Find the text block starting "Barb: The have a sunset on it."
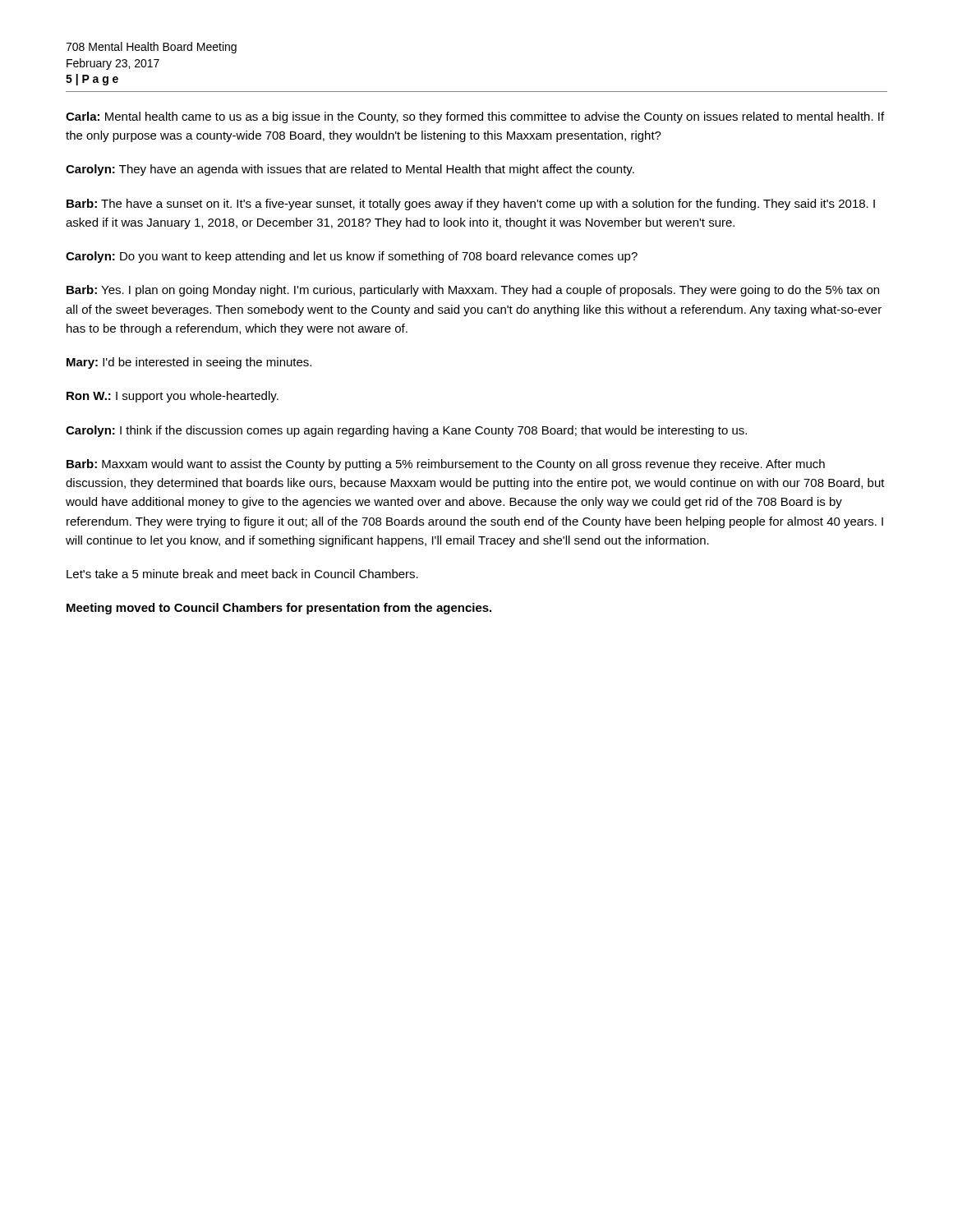 (471, 212)
